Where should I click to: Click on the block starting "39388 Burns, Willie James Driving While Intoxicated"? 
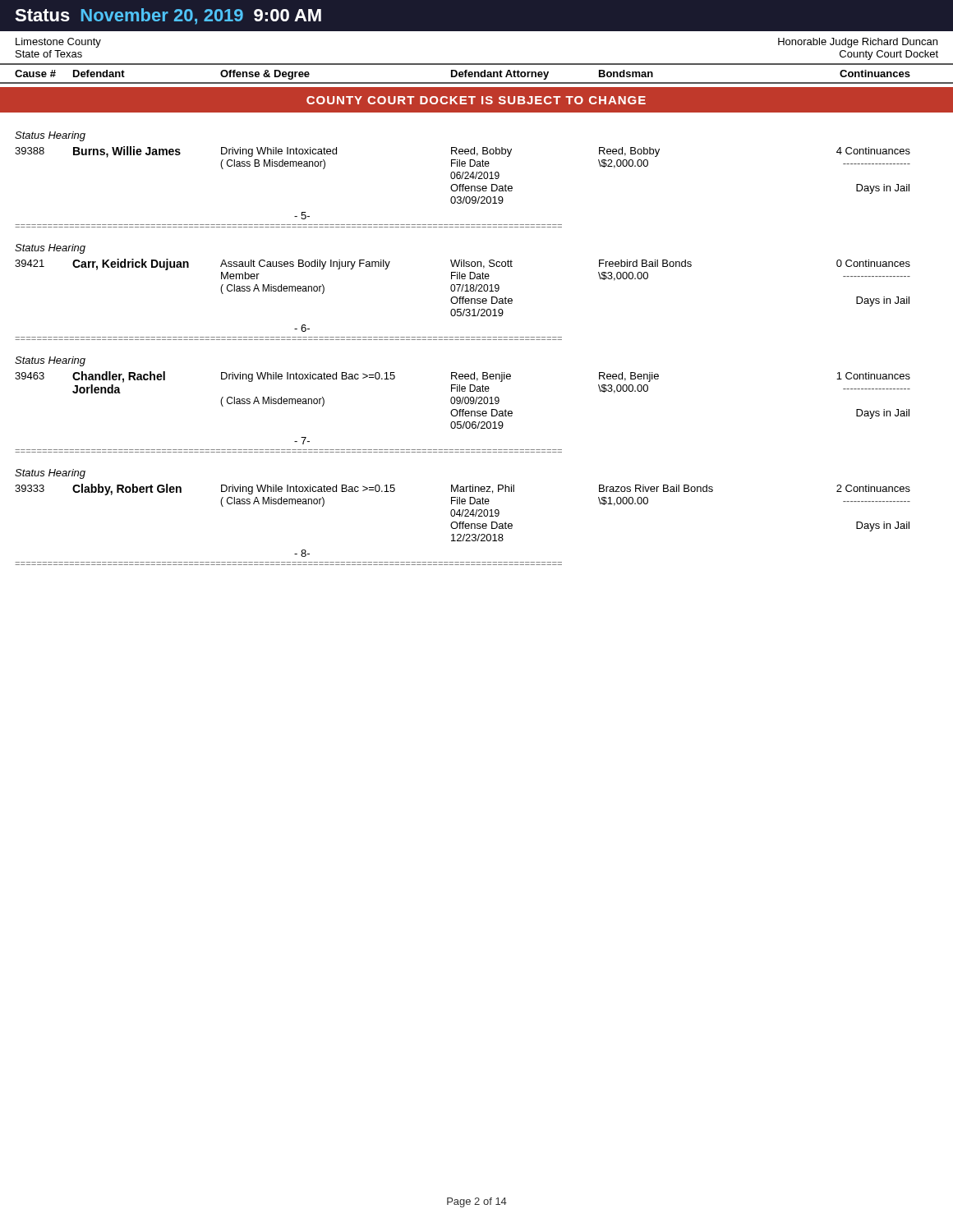point(476,183)
